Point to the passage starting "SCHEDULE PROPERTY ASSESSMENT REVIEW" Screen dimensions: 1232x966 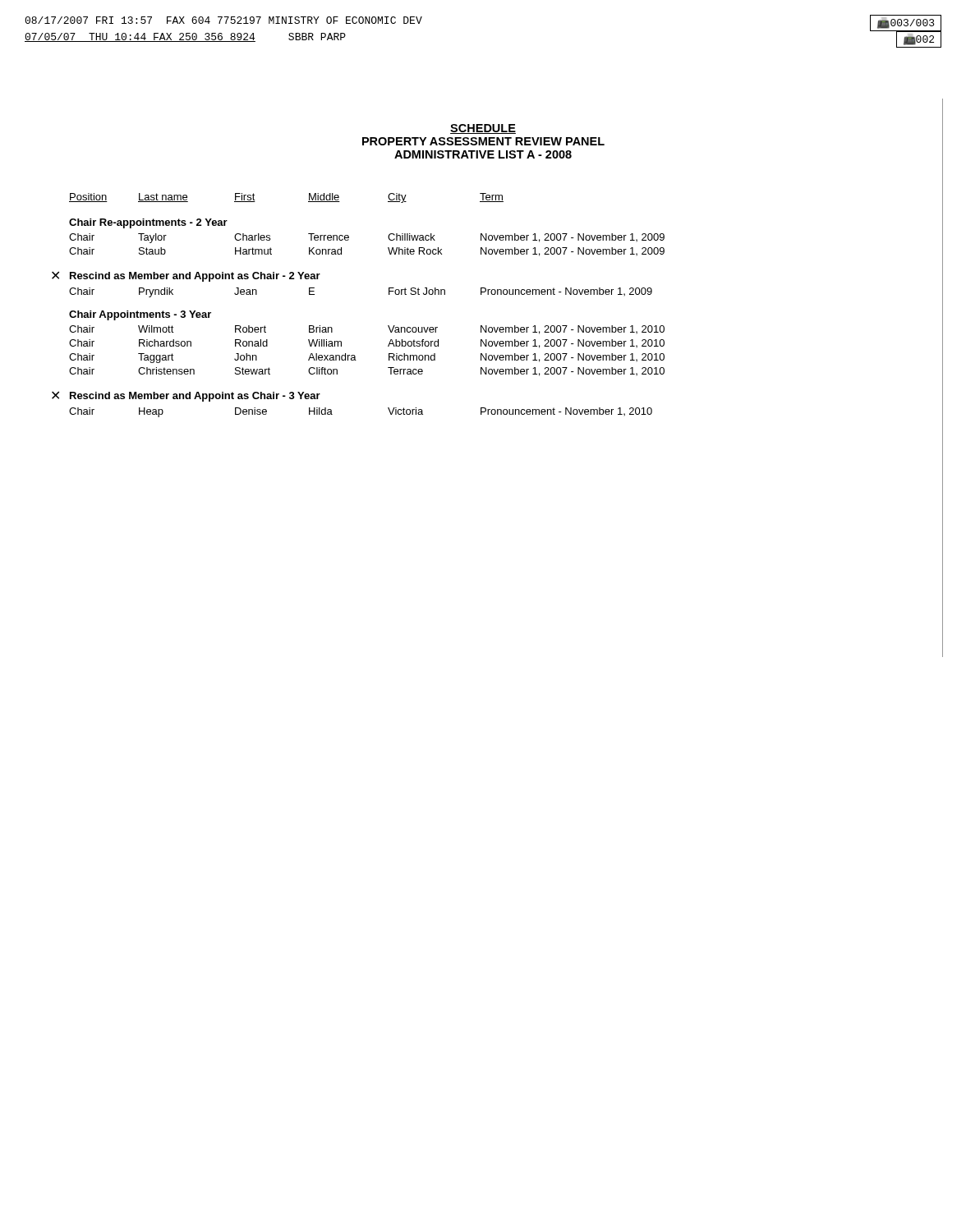click(x=483, y=141)
